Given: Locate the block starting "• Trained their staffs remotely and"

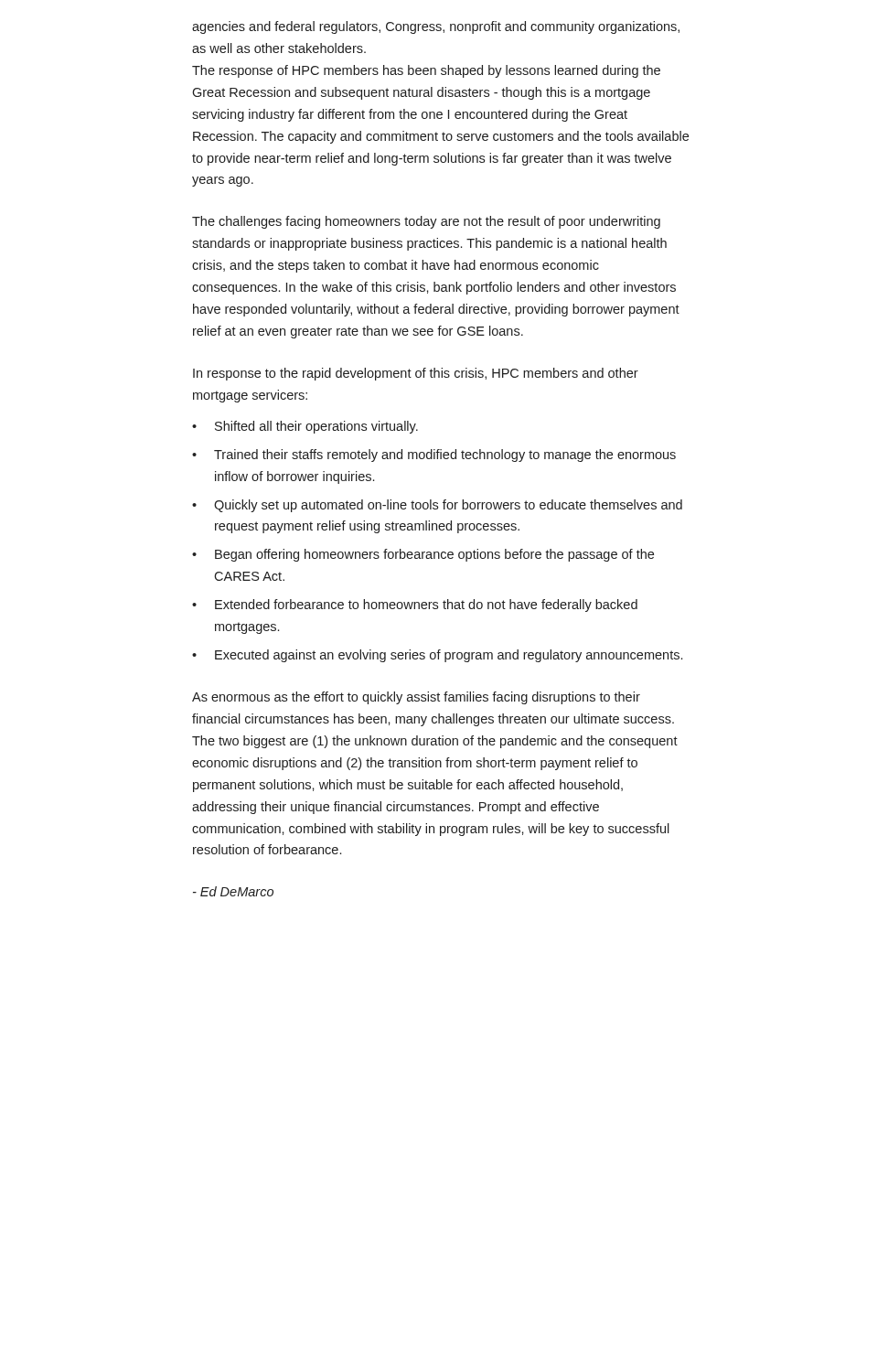Looking at the screenshot, I should click(x=441, y=466).
